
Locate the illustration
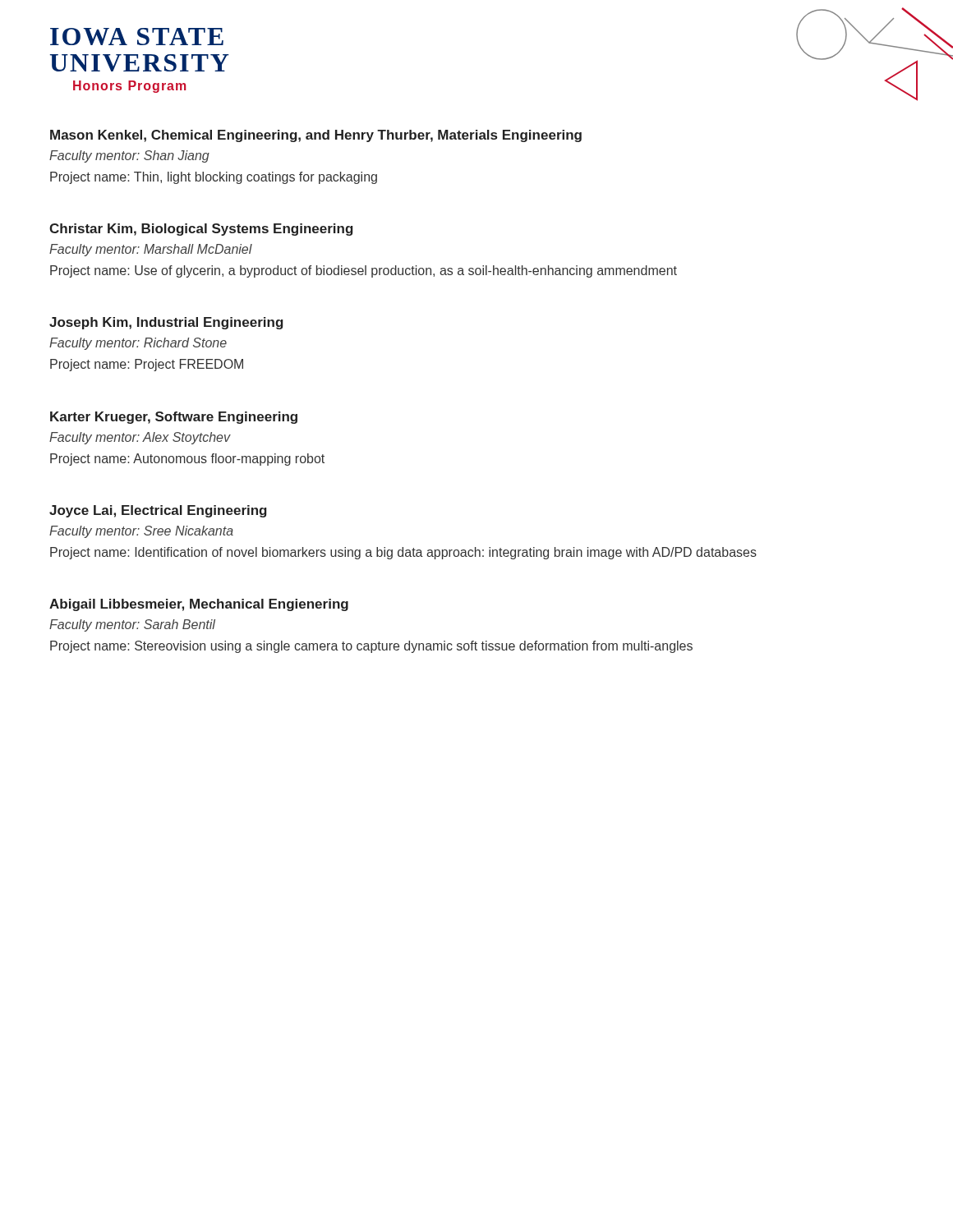[838, 53]
